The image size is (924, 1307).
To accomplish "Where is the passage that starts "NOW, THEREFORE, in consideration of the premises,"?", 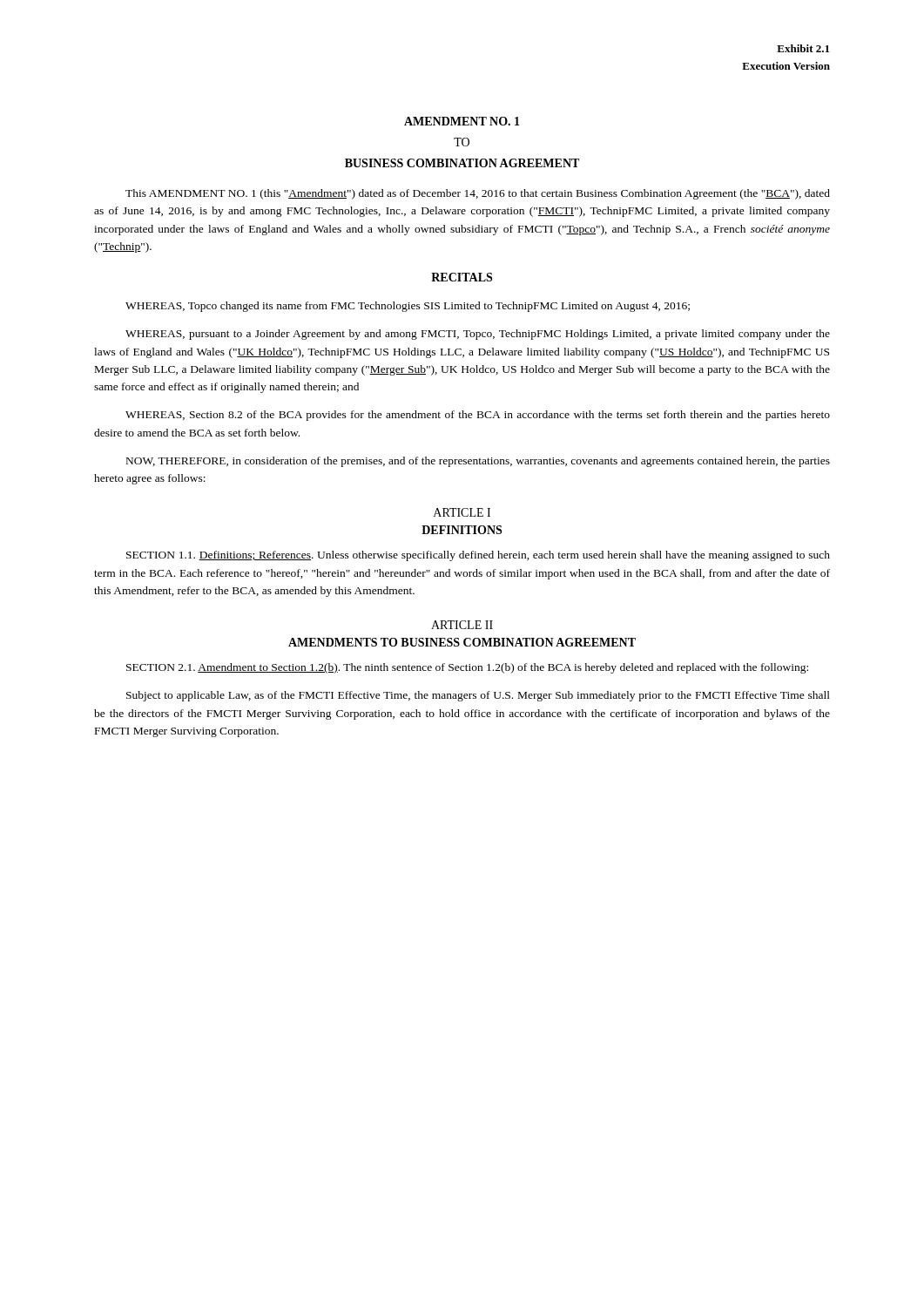I will coord(462,469).
